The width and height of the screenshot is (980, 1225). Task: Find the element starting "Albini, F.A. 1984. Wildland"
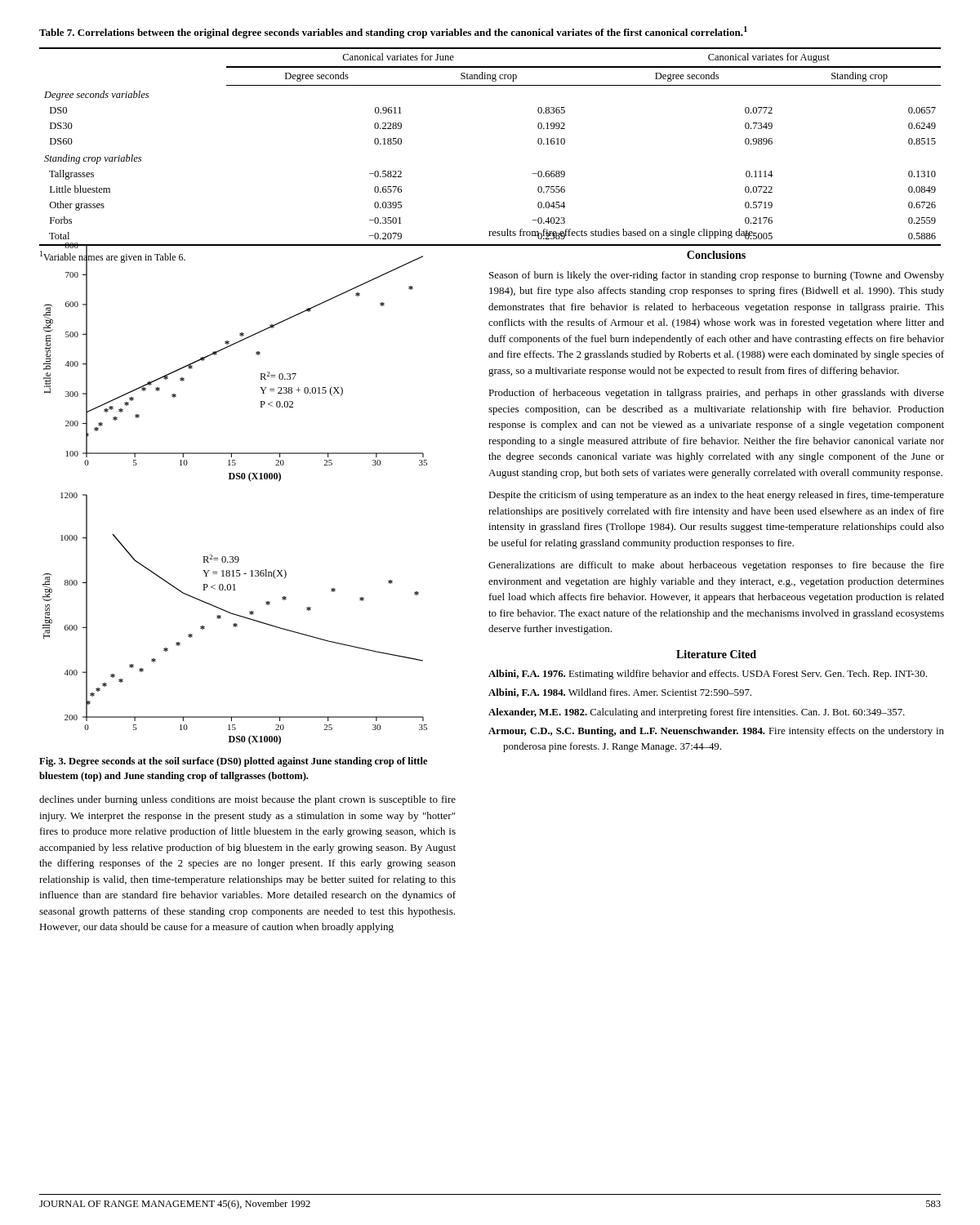(x=620, y=693)
